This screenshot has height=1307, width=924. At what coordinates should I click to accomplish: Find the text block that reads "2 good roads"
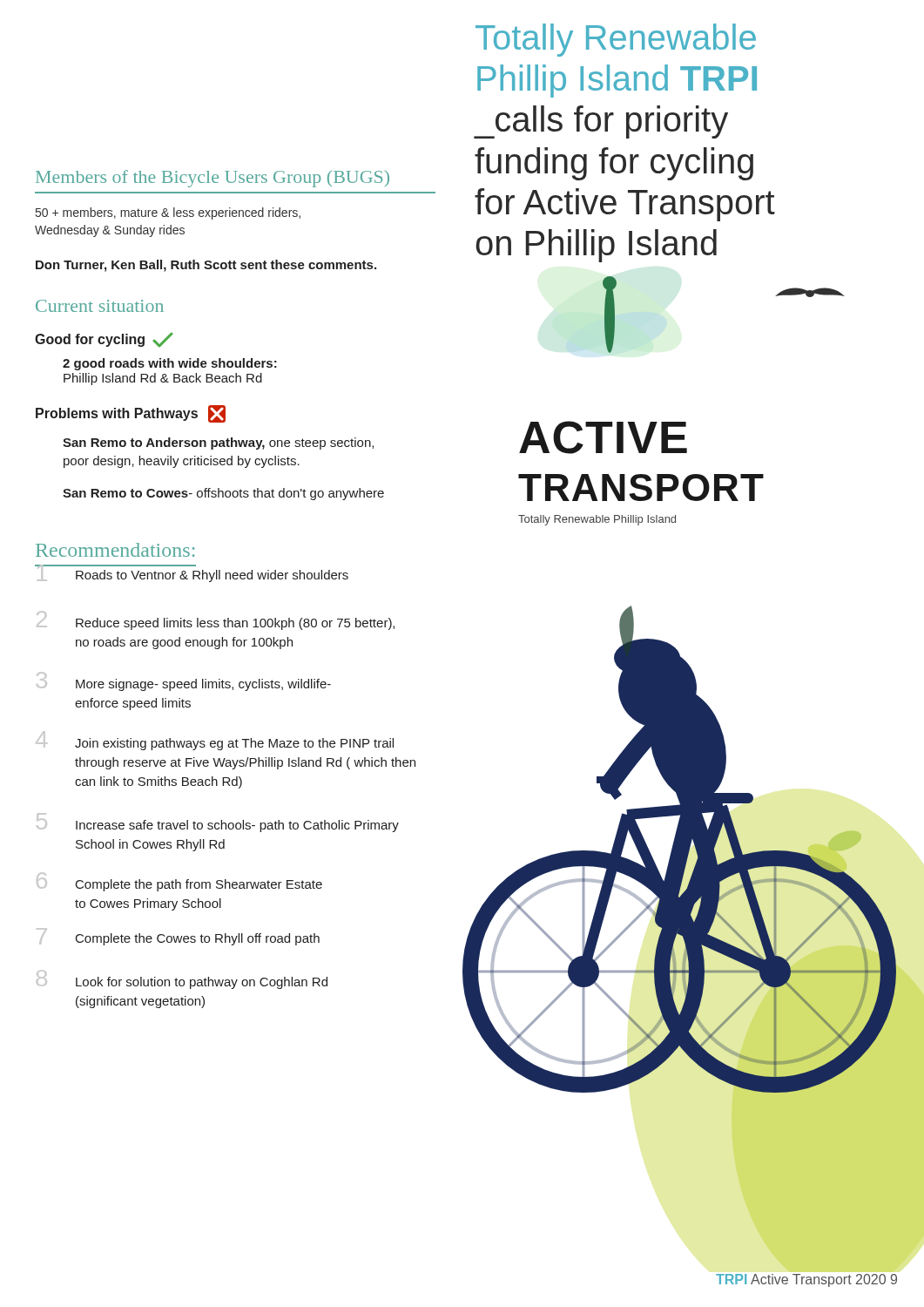coord(243,370)
